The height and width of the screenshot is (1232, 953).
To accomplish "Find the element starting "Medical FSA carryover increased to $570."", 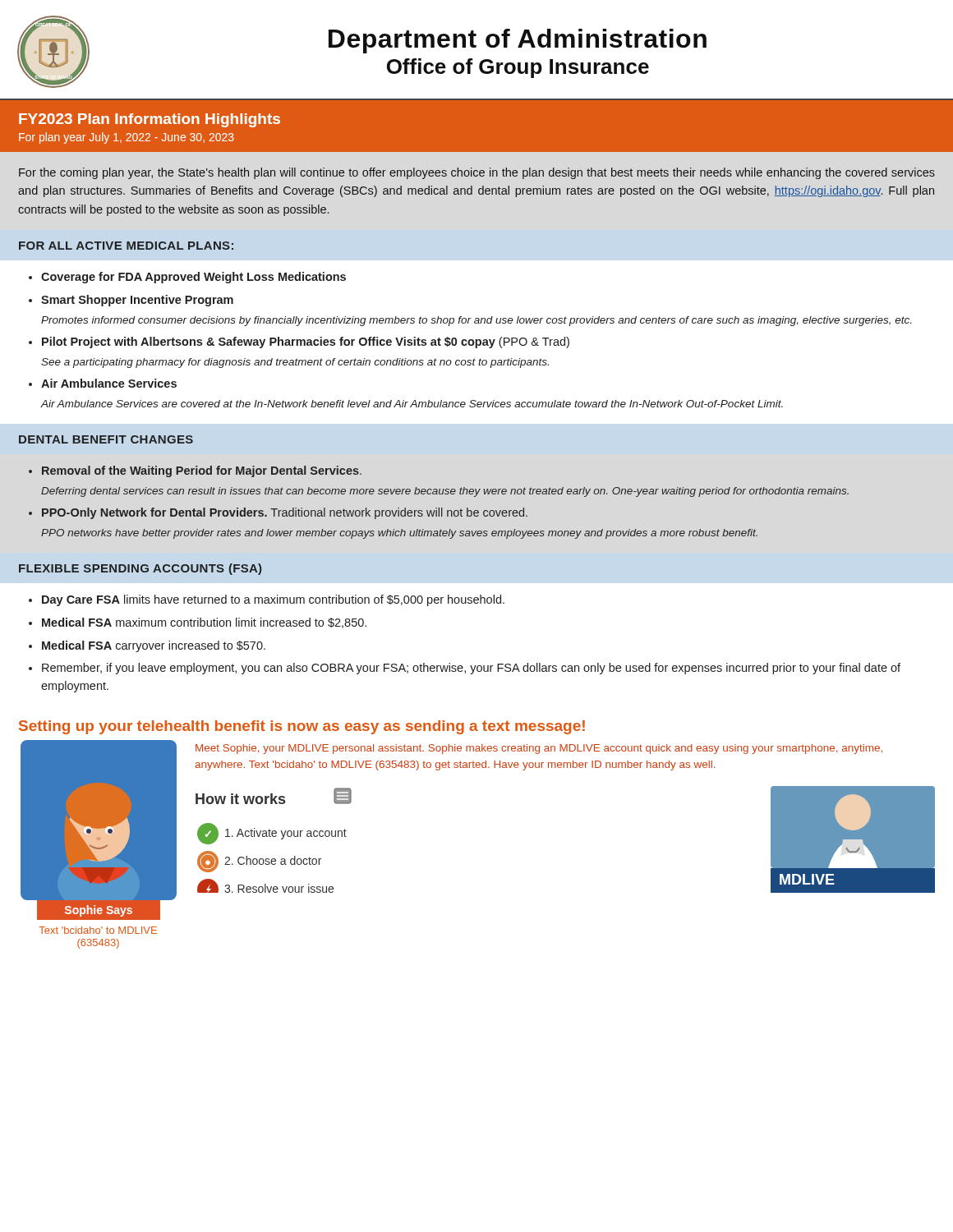I will 154,645.
